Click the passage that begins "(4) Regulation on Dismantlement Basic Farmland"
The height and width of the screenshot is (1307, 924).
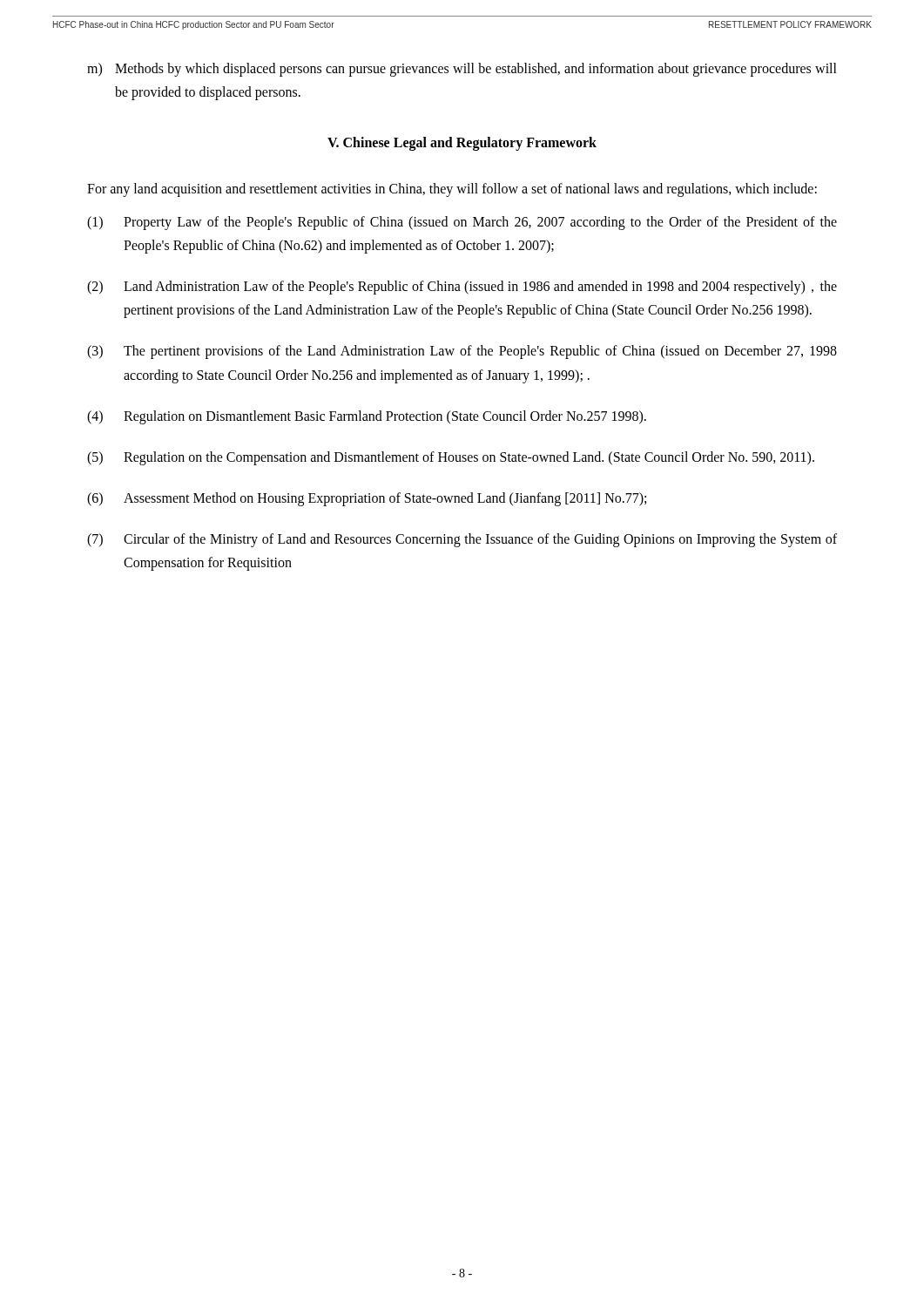[x=462, y=416]
